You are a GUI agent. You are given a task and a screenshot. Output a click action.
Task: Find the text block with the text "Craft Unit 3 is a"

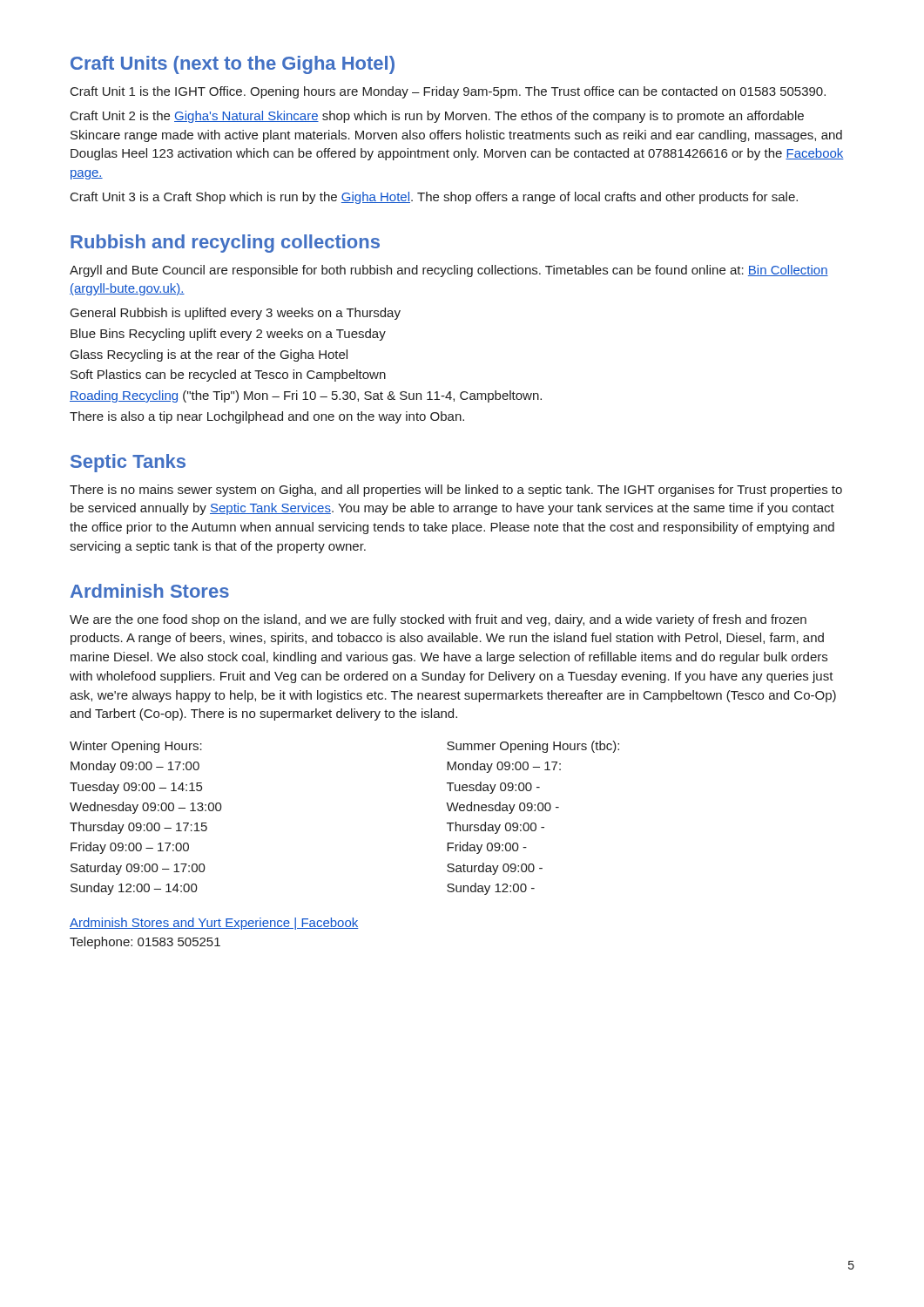click(462, 197)
